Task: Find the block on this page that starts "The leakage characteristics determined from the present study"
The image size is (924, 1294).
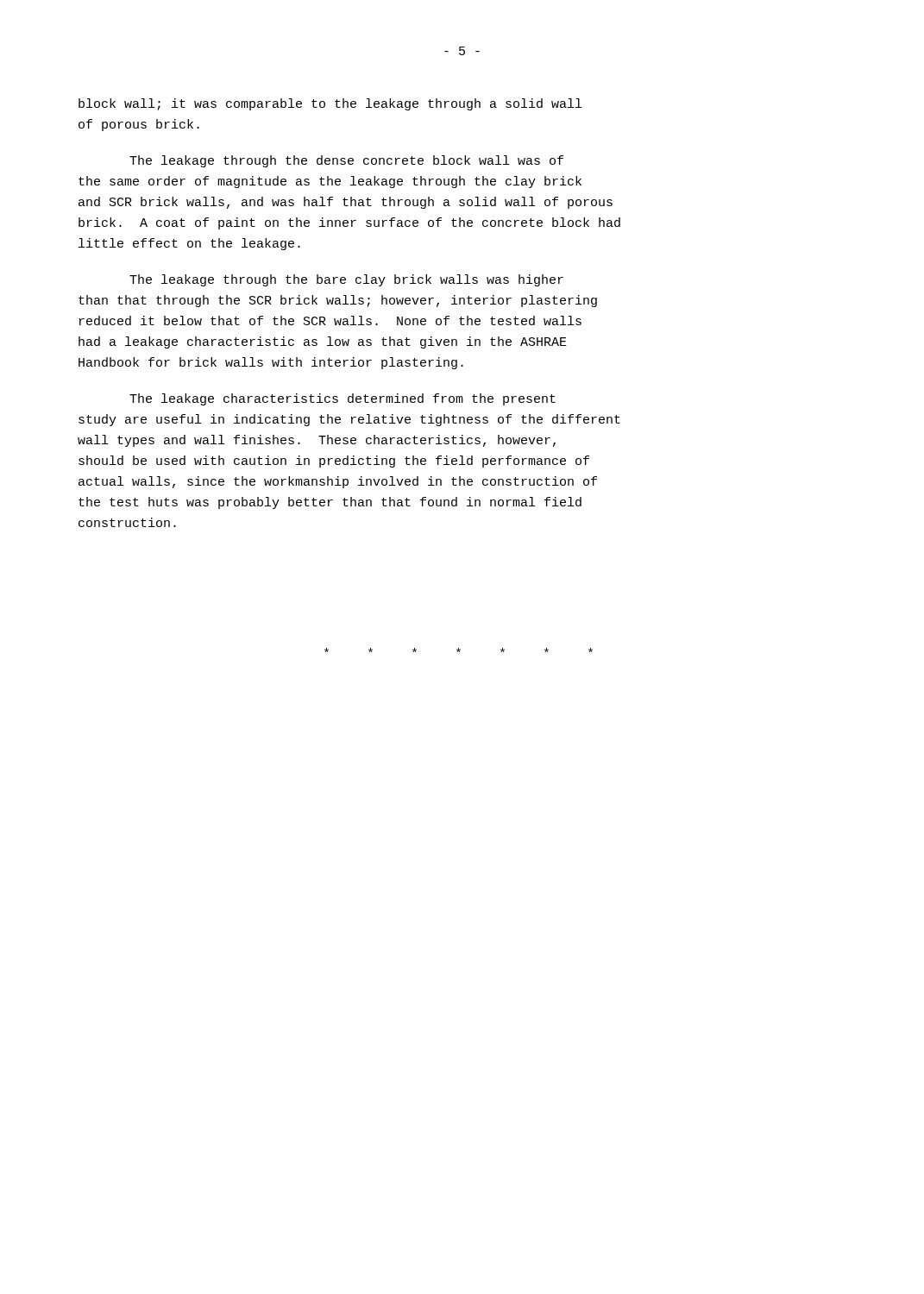Action: tap(349, 462)
